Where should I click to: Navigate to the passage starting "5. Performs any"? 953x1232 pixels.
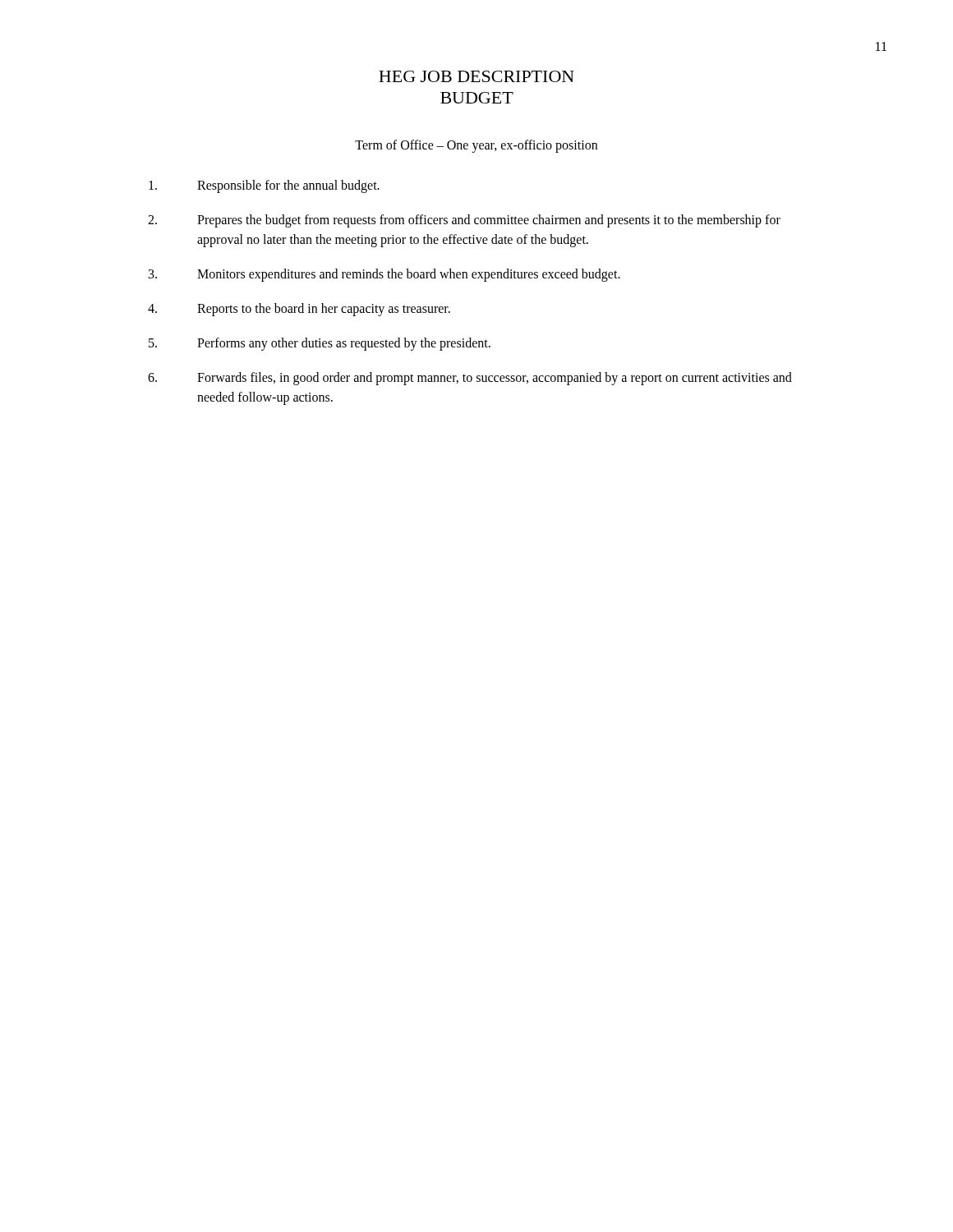[476, 343]
